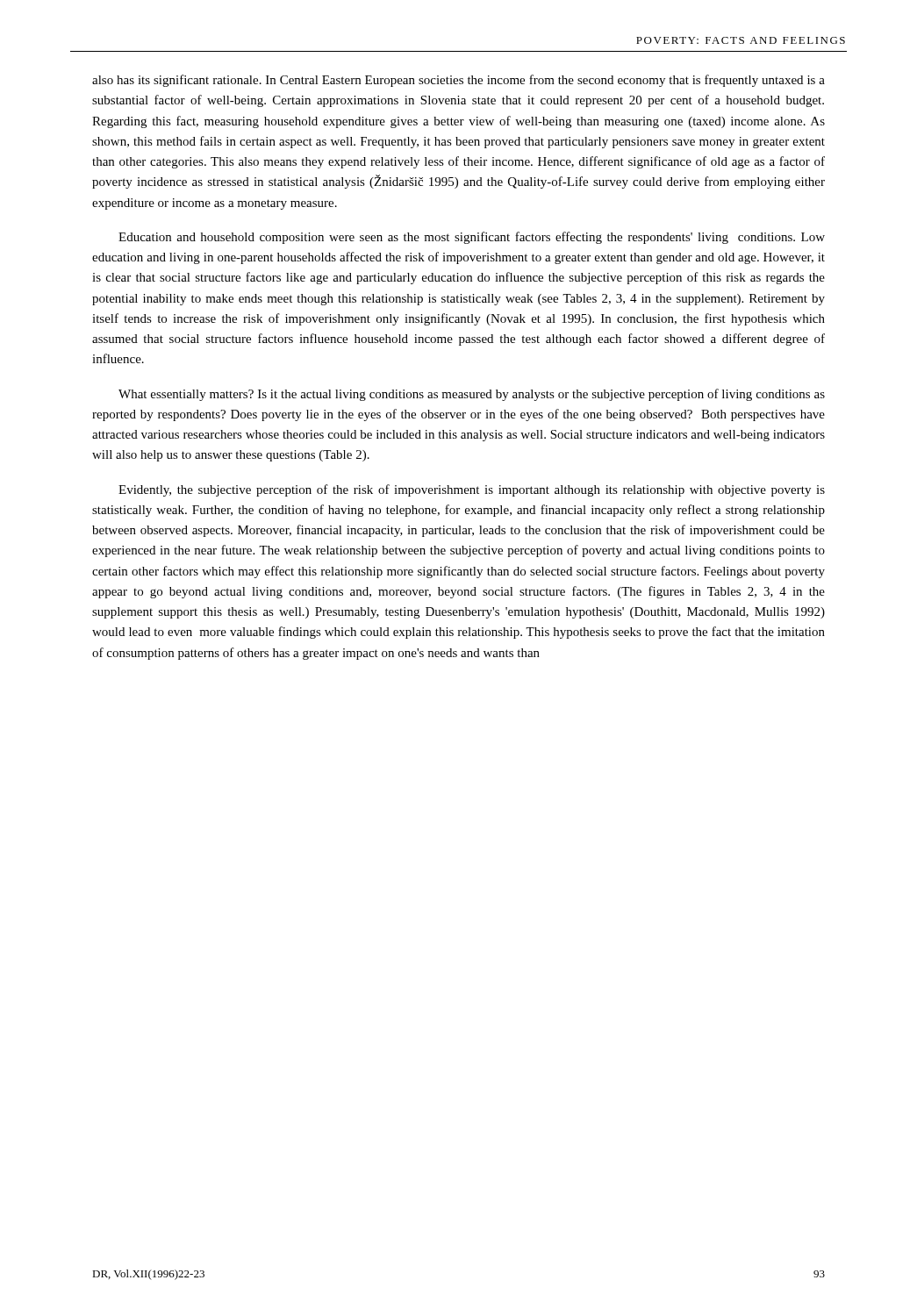
Task: Find the text starting "What essentially matters? Is"
Action: (458, 424)
